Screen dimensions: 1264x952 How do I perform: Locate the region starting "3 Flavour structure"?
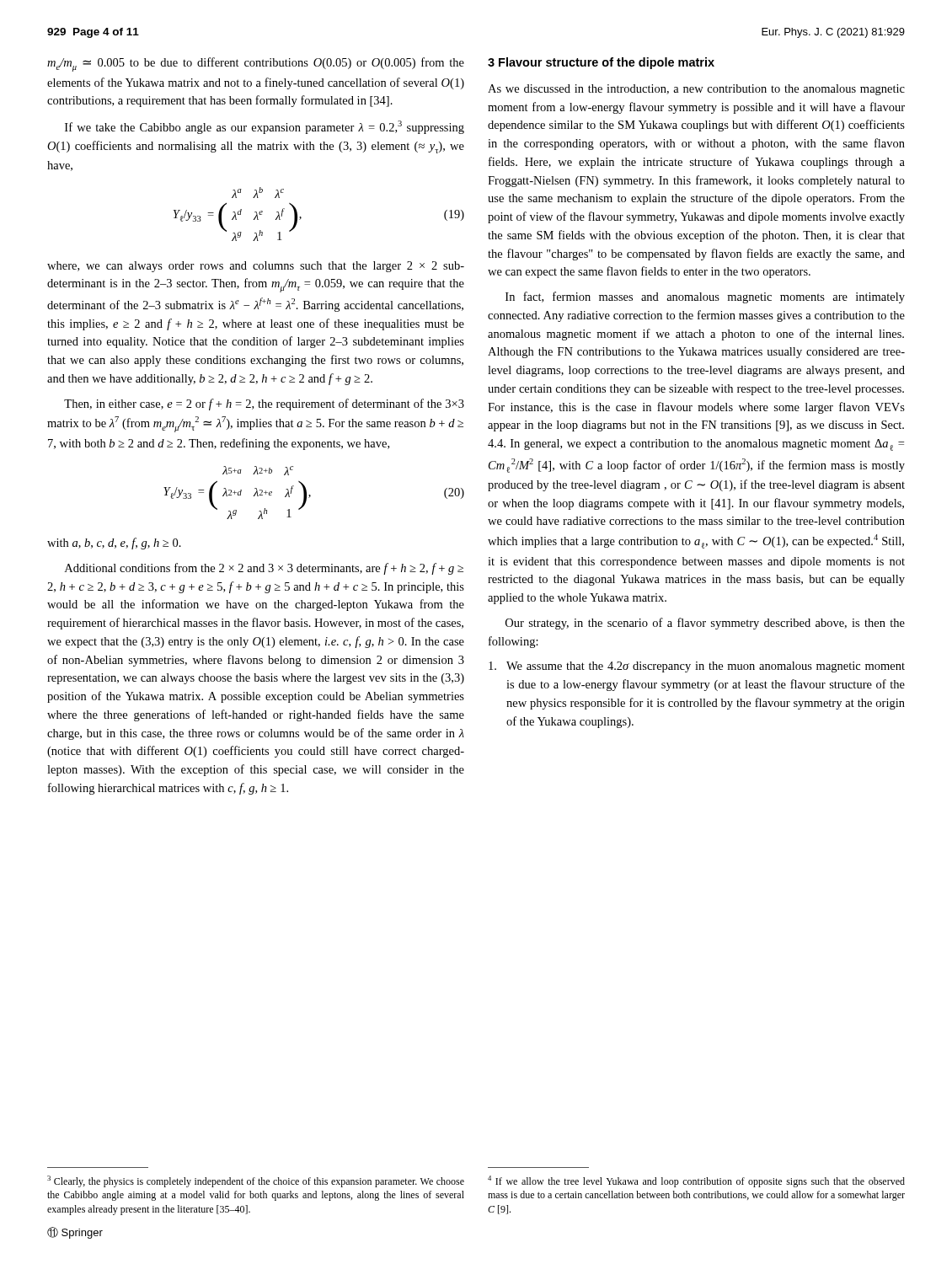pyautogui.click(x=601, y=62)
